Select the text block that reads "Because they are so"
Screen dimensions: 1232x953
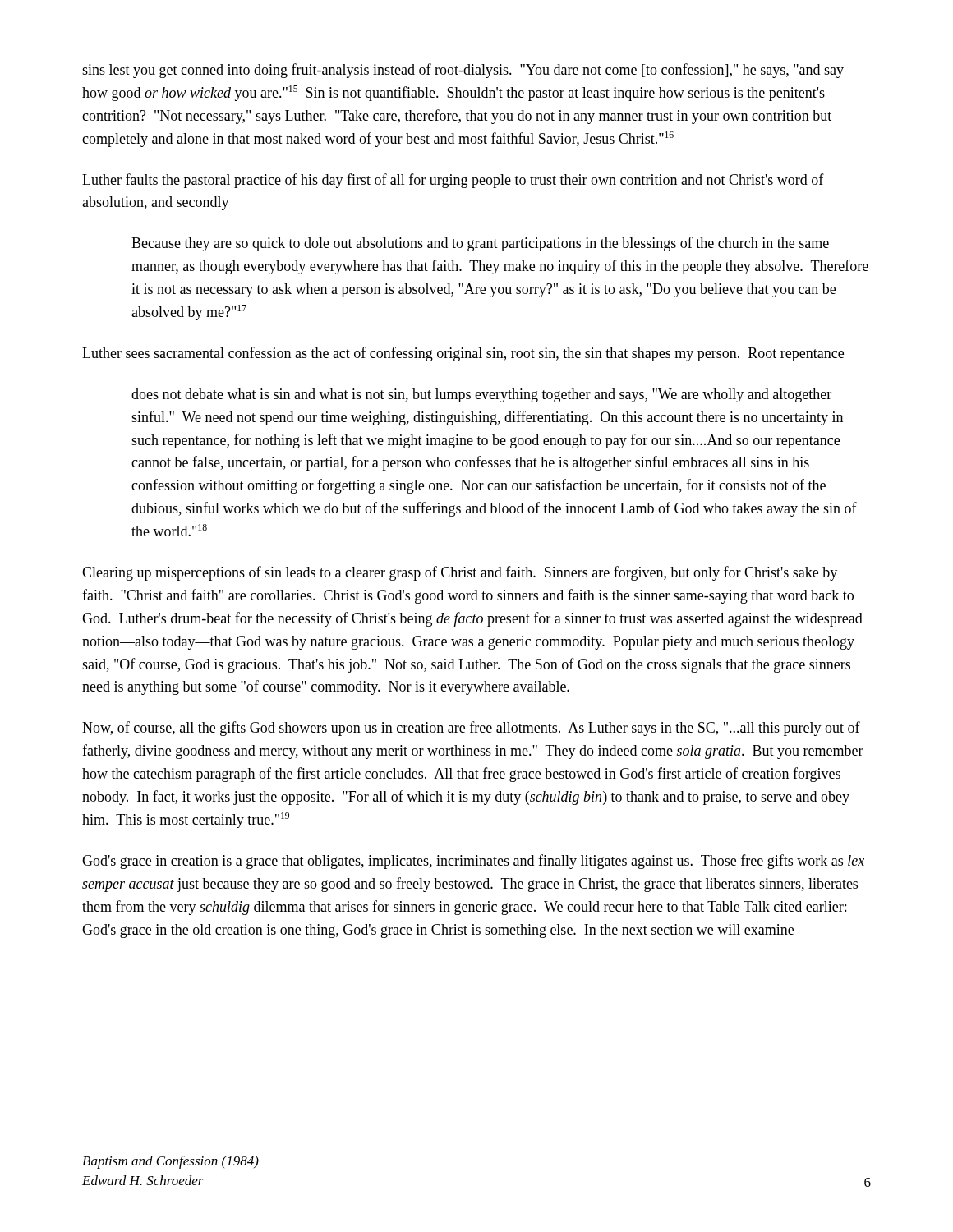point(500,278)
